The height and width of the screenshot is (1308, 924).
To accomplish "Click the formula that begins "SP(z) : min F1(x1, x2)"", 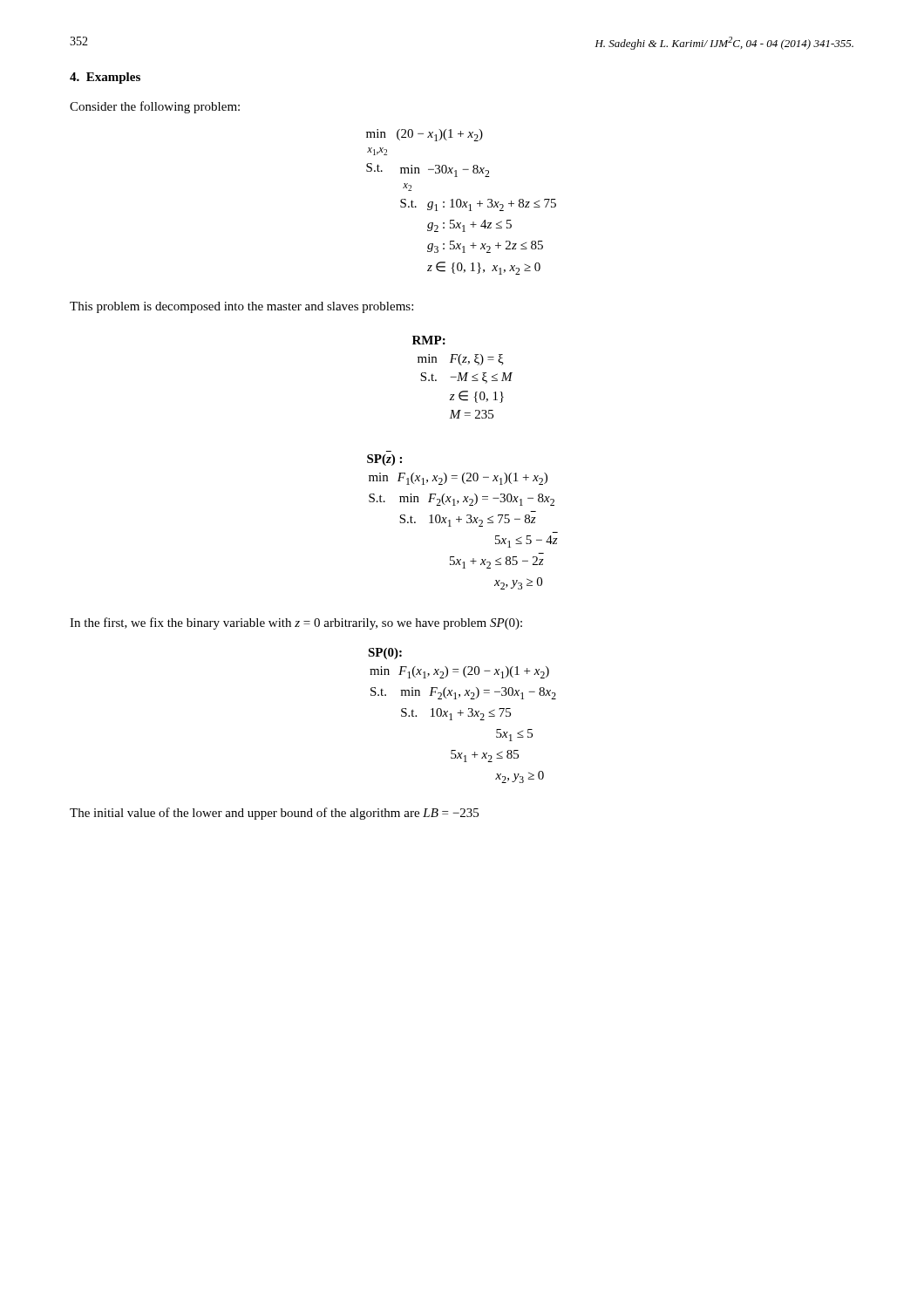I will pos(462,521).
